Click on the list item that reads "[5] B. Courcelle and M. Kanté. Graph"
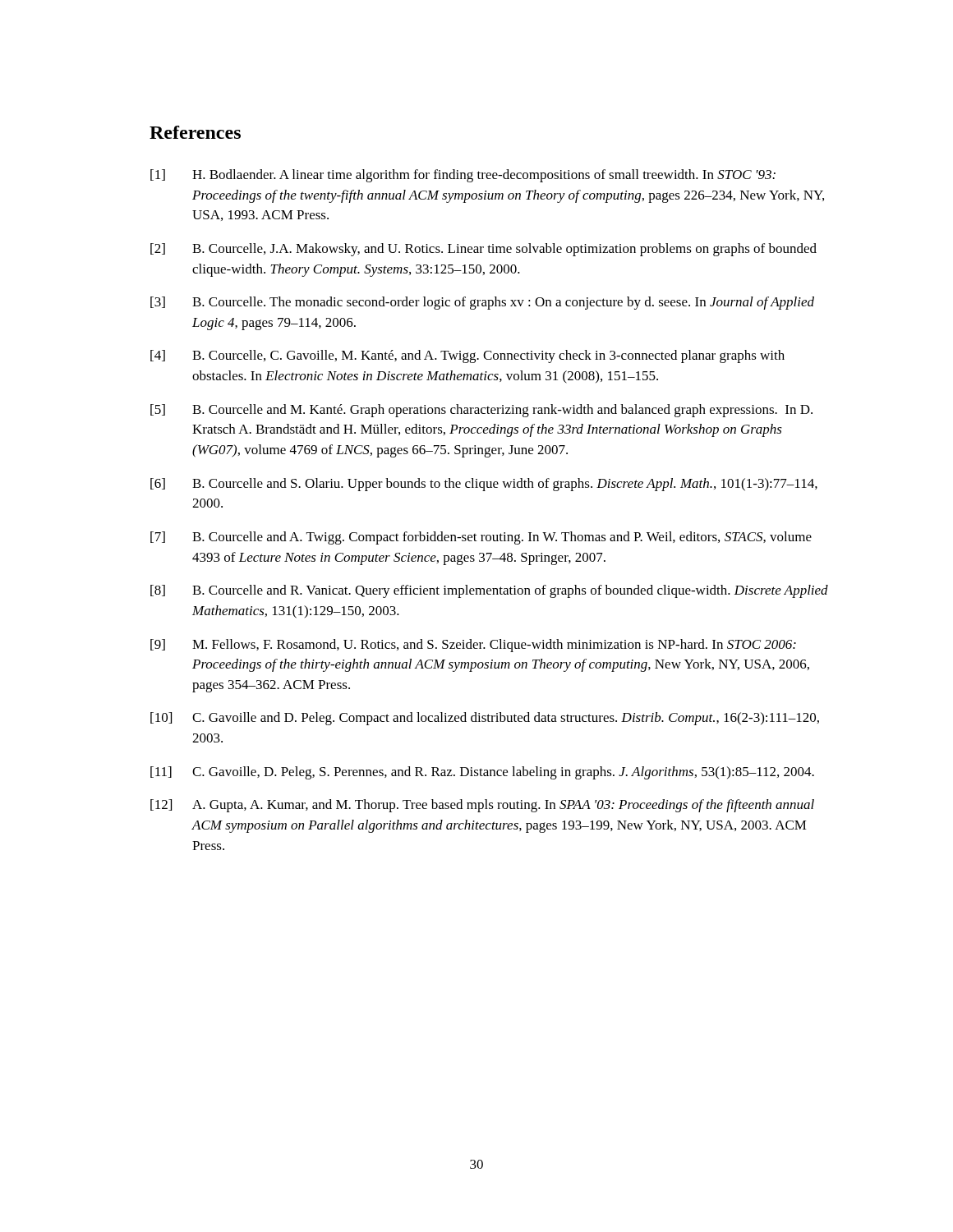The image size is (953, 1232). 490,430
